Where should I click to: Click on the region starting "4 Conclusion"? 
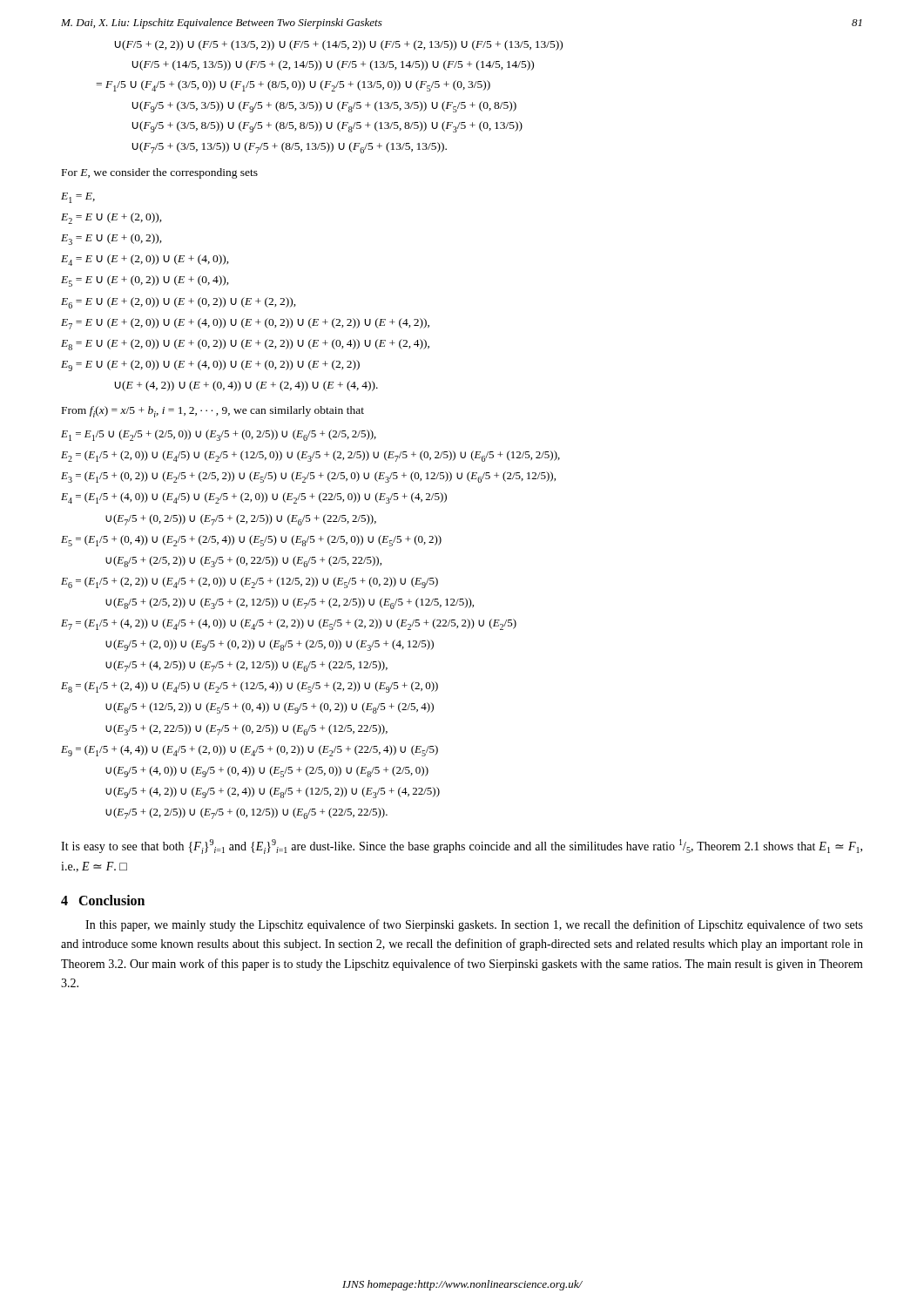click(x=103, y=900)
